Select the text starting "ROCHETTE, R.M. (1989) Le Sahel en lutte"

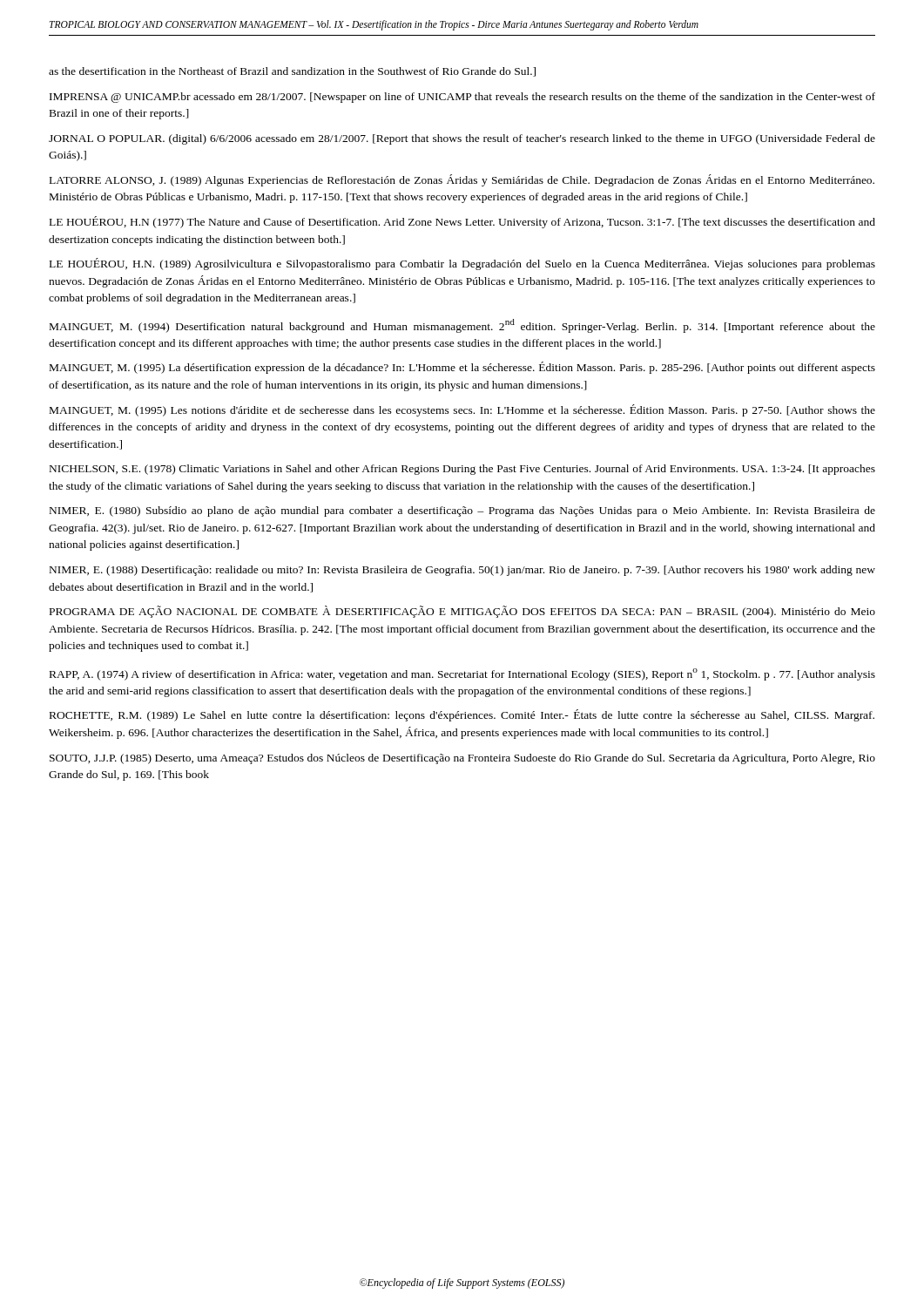(x=462, y=724)
